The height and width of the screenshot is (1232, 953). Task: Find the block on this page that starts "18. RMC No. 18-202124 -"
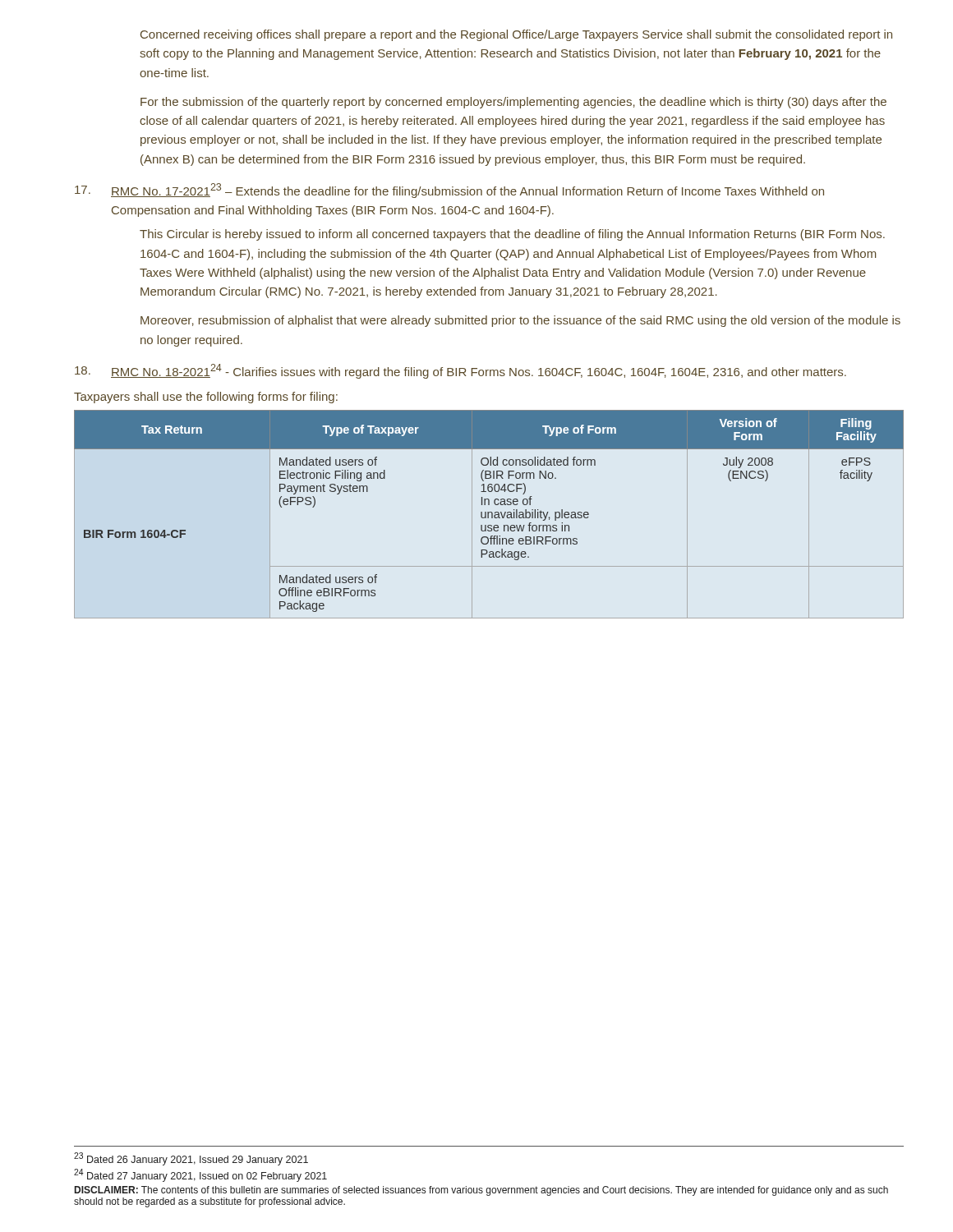pyautogui.click(x=489, y=371)
